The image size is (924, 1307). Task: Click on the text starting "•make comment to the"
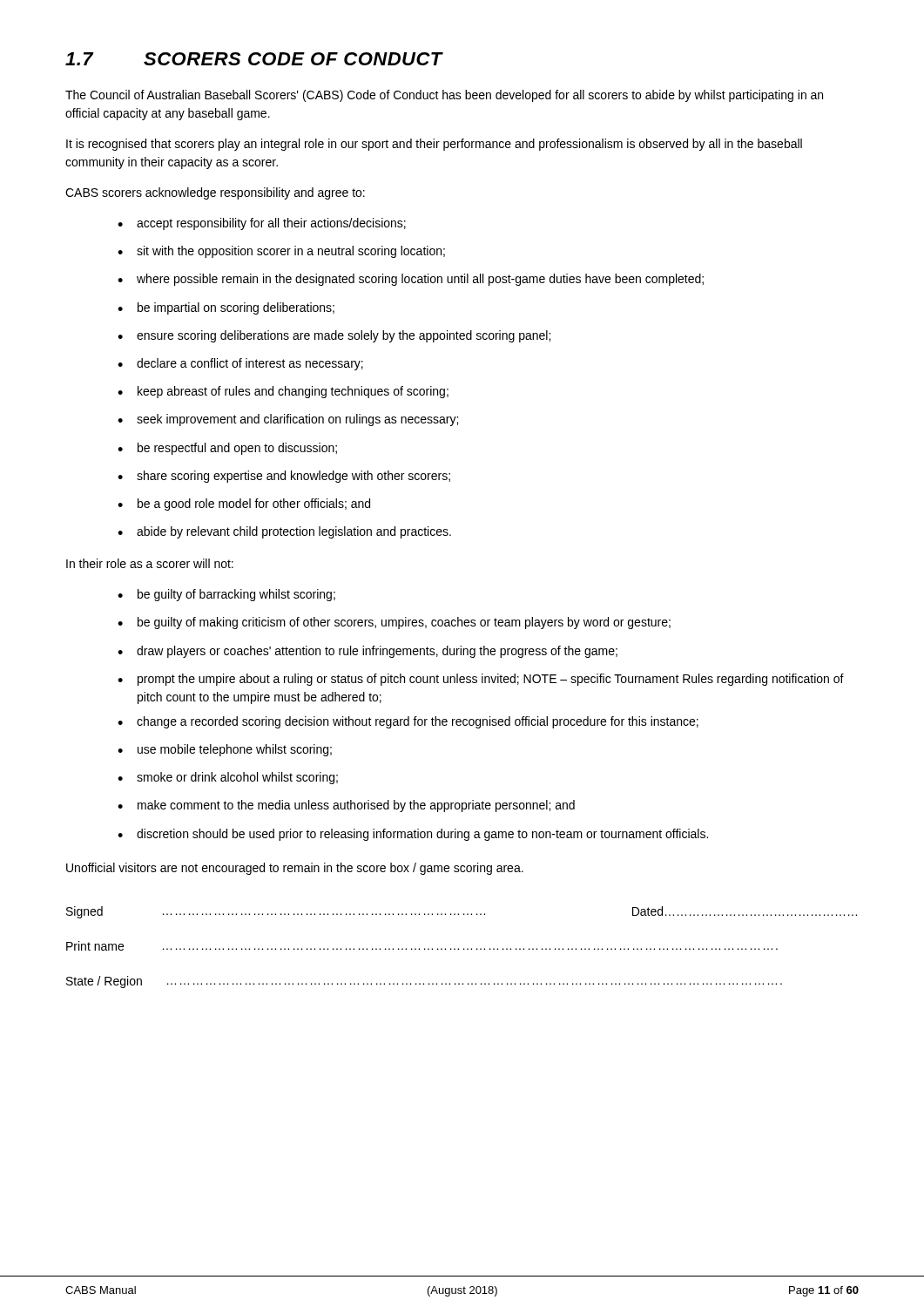click(x=488, y=808)
